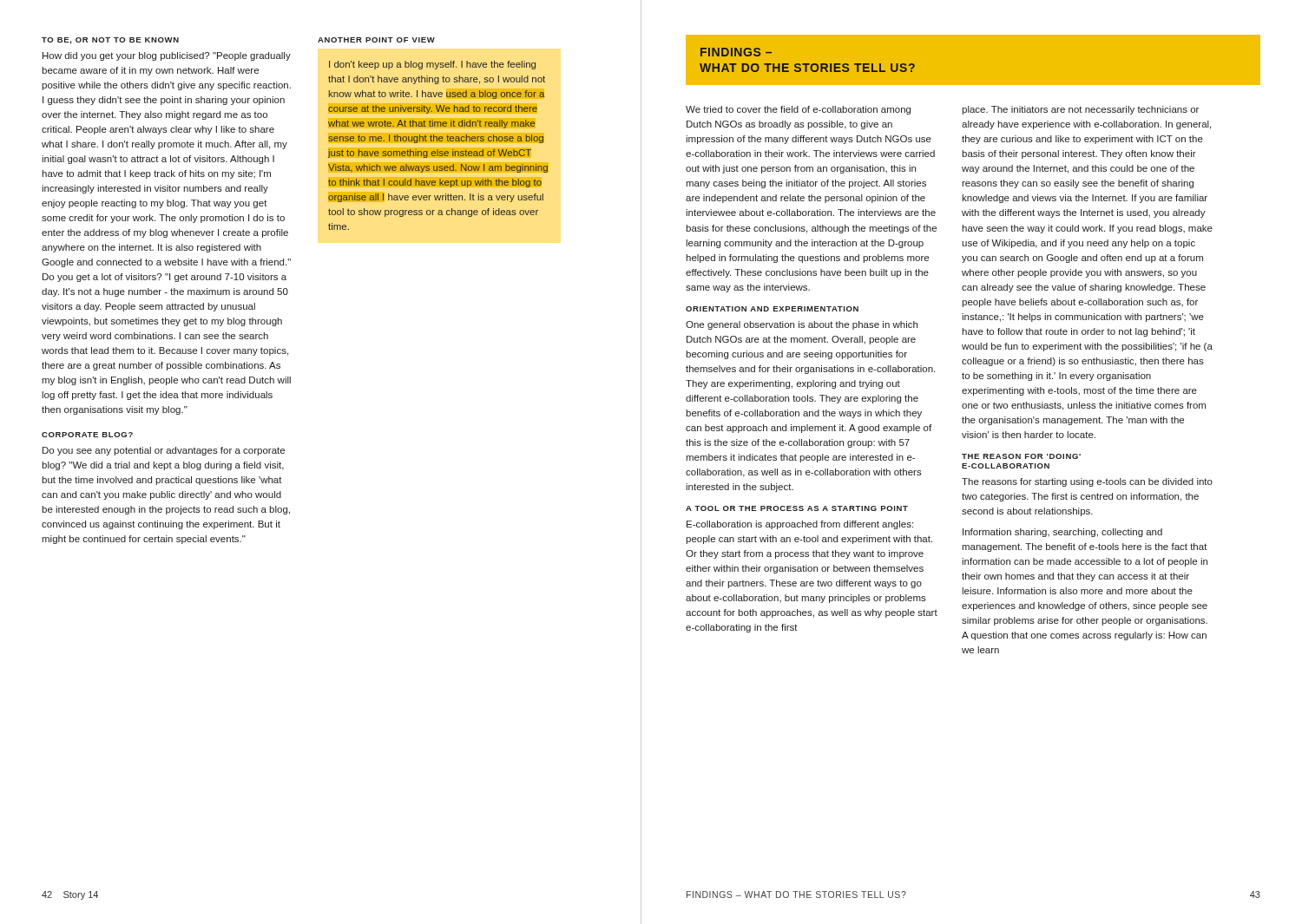Click the passage that begins "I don't keep up"

pyautogui.click(x=439, y=146)
